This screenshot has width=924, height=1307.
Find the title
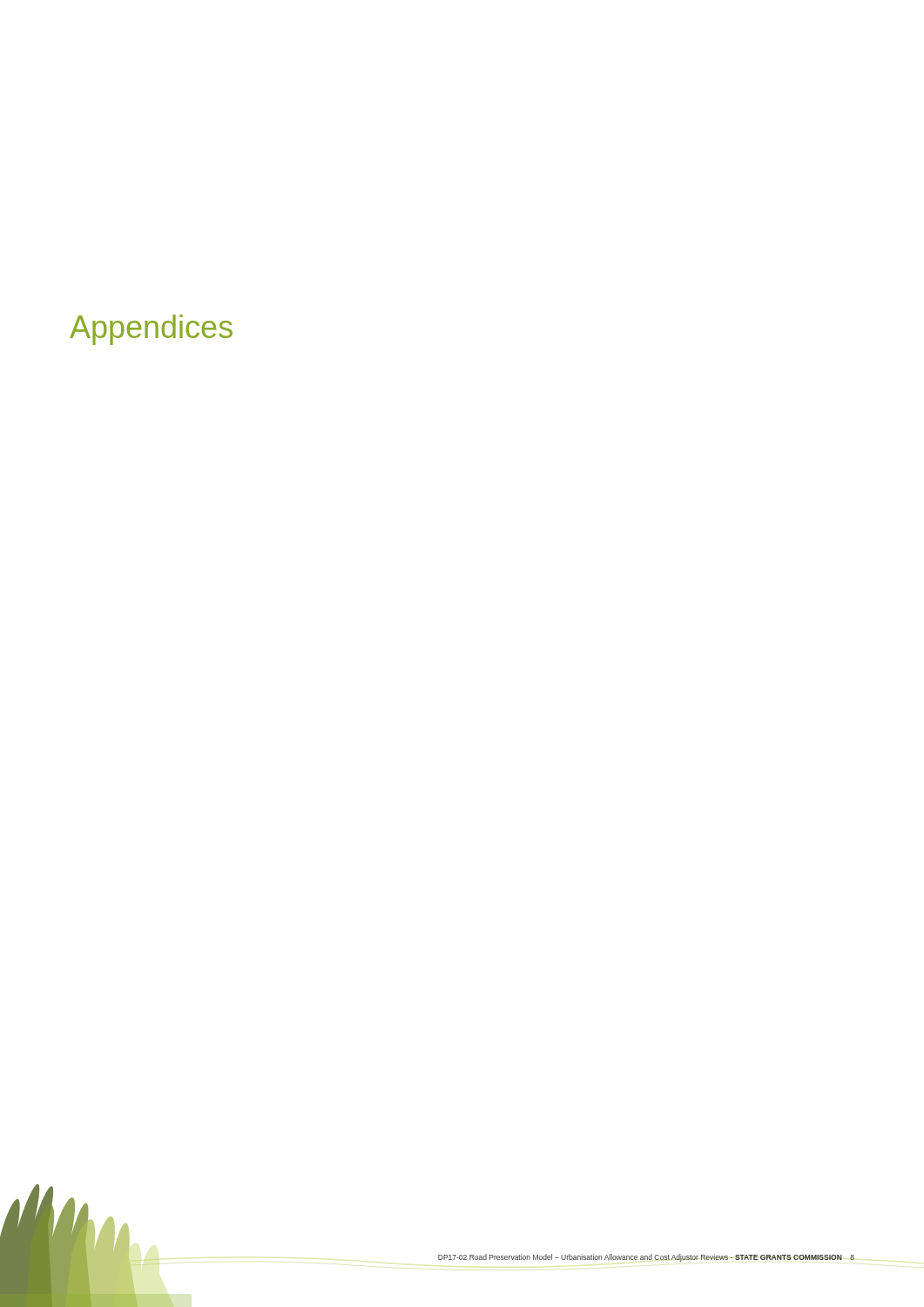(152, 327)
